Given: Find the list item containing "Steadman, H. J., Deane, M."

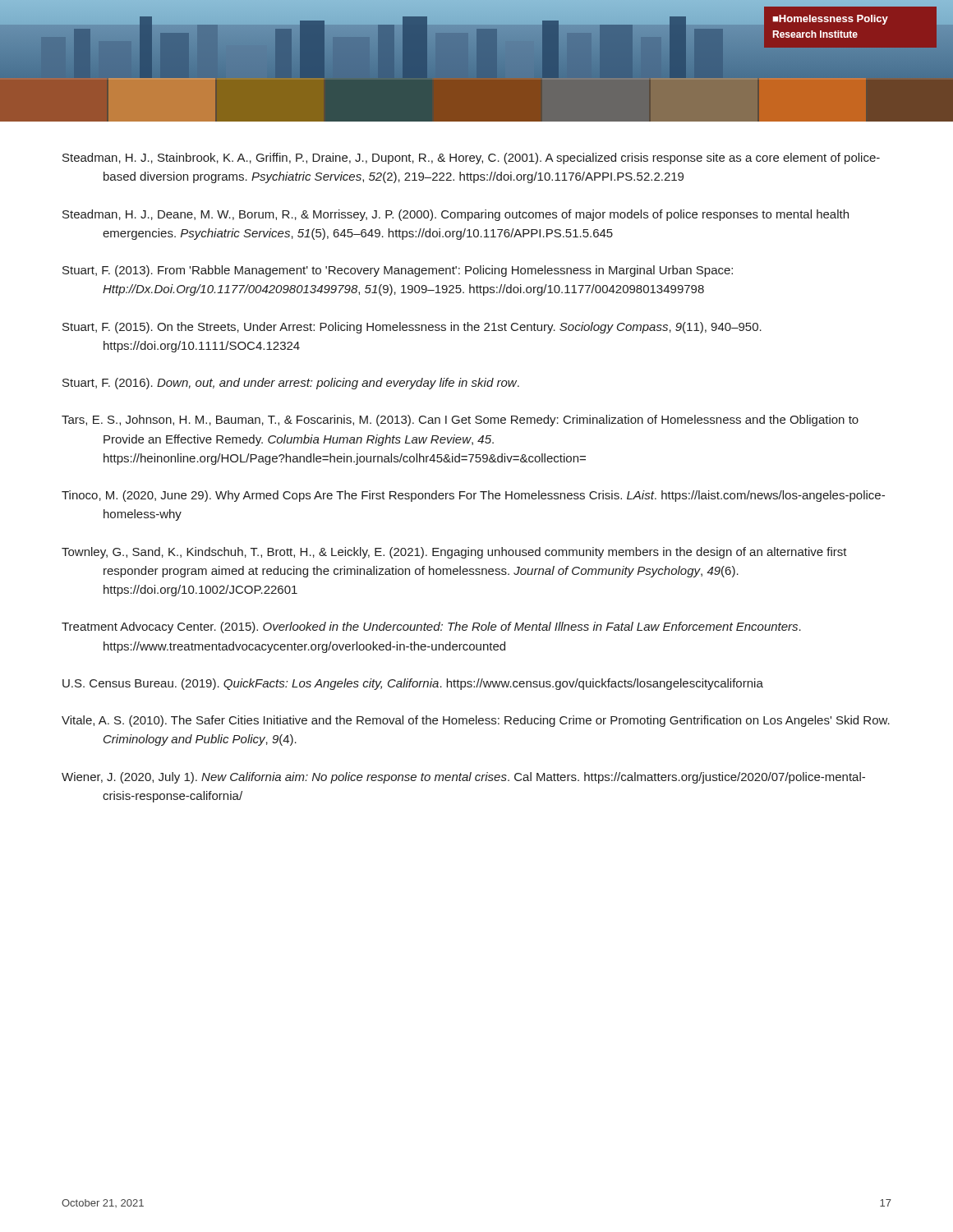Looking at the screenshot, I should click(456, 223).
